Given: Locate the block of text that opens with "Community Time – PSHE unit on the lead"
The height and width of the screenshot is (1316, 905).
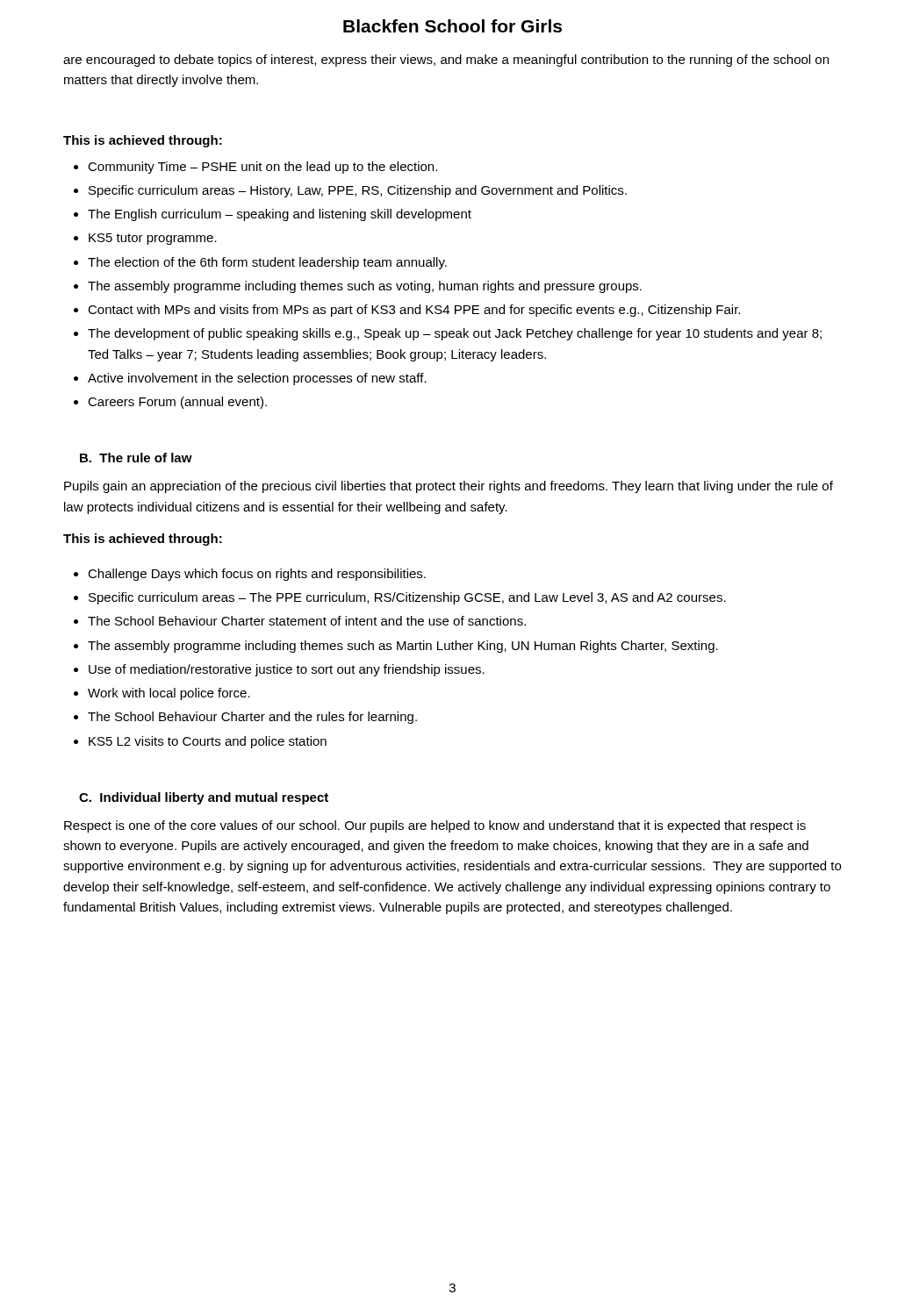Looking at the screenshot, I should 263,166.
